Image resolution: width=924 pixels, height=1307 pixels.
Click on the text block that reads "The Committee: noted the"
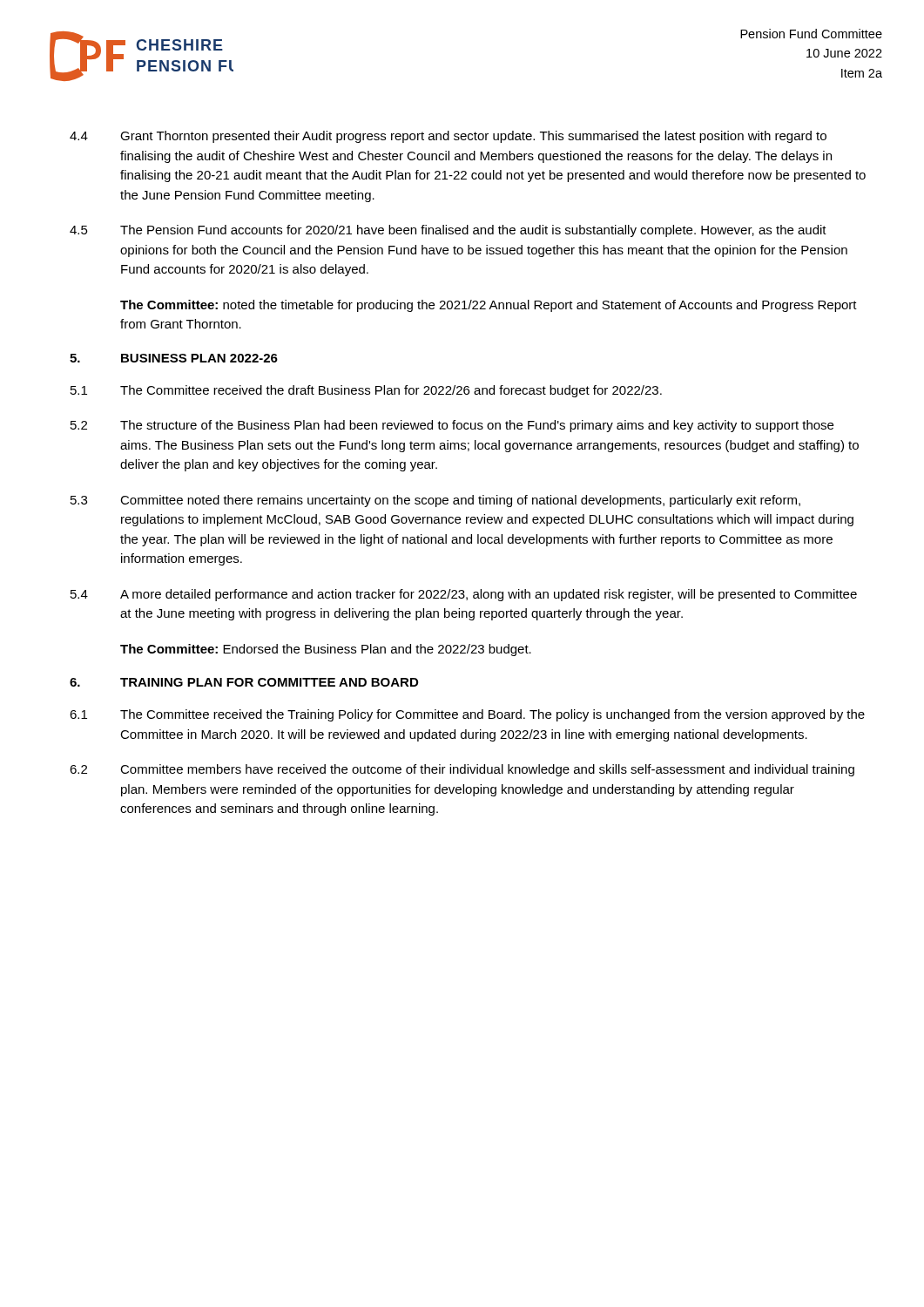click(488, 314)
